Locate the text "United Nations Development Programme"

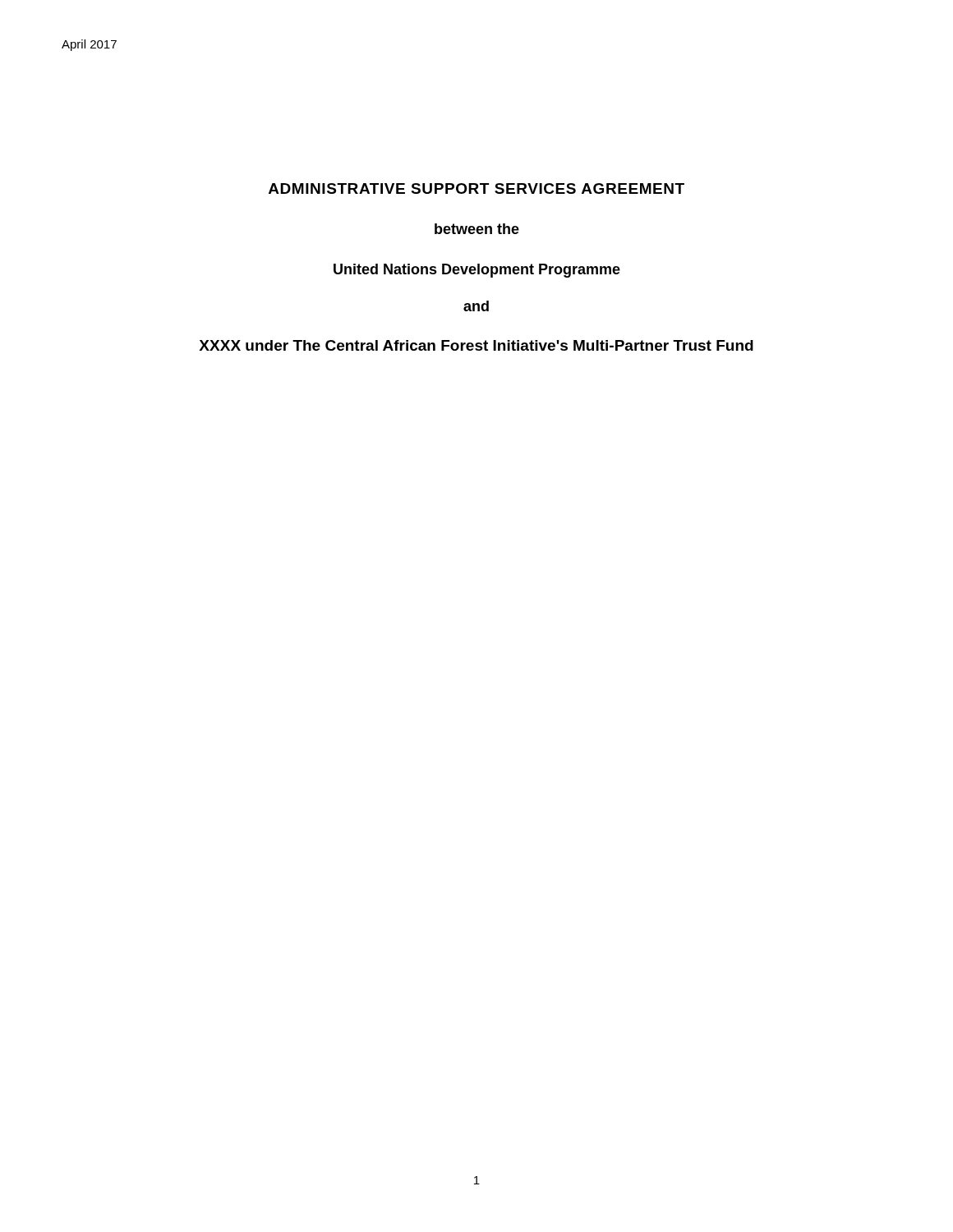476,270
